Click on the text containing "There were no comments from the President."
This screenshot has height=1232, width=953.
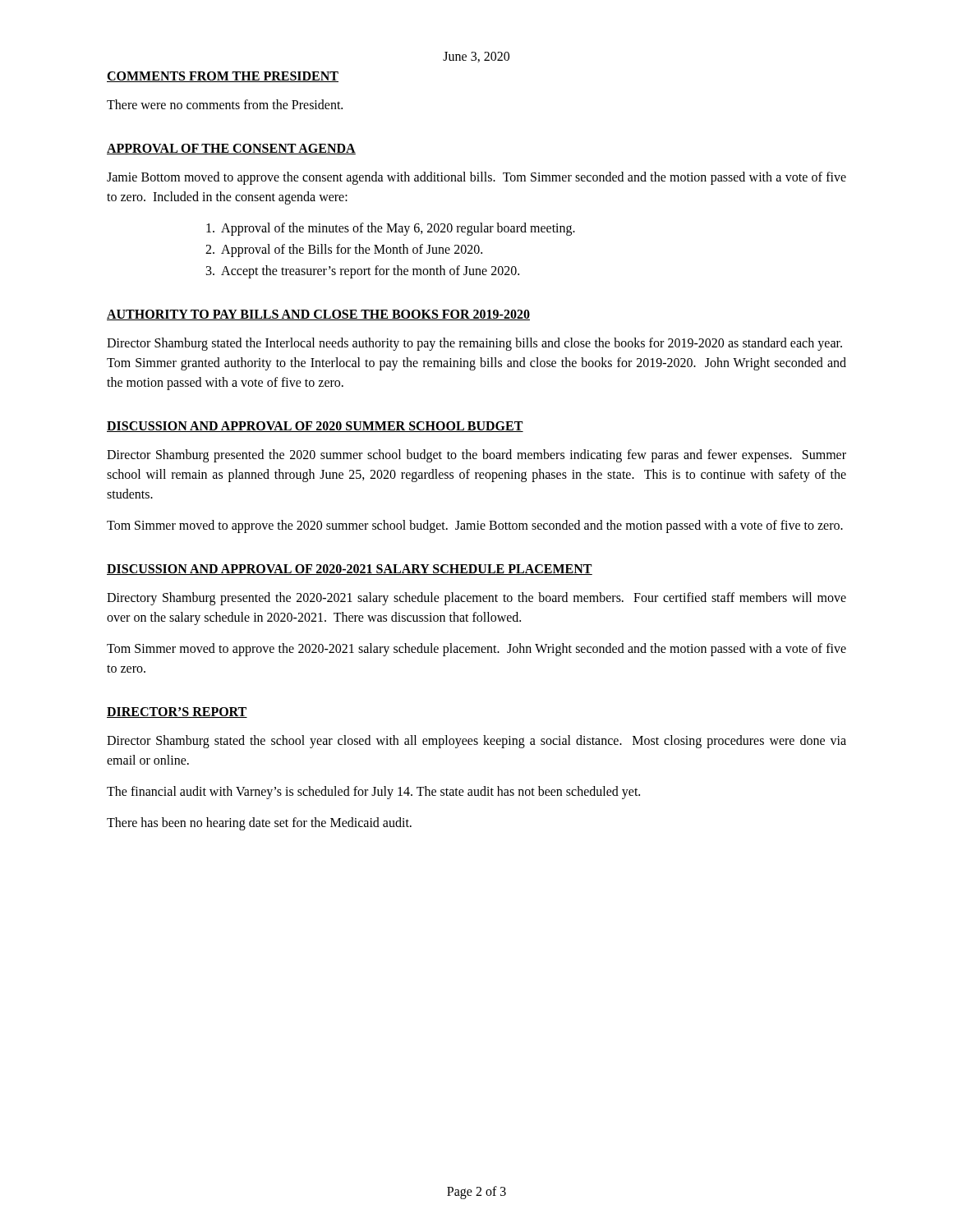[225, 105]
